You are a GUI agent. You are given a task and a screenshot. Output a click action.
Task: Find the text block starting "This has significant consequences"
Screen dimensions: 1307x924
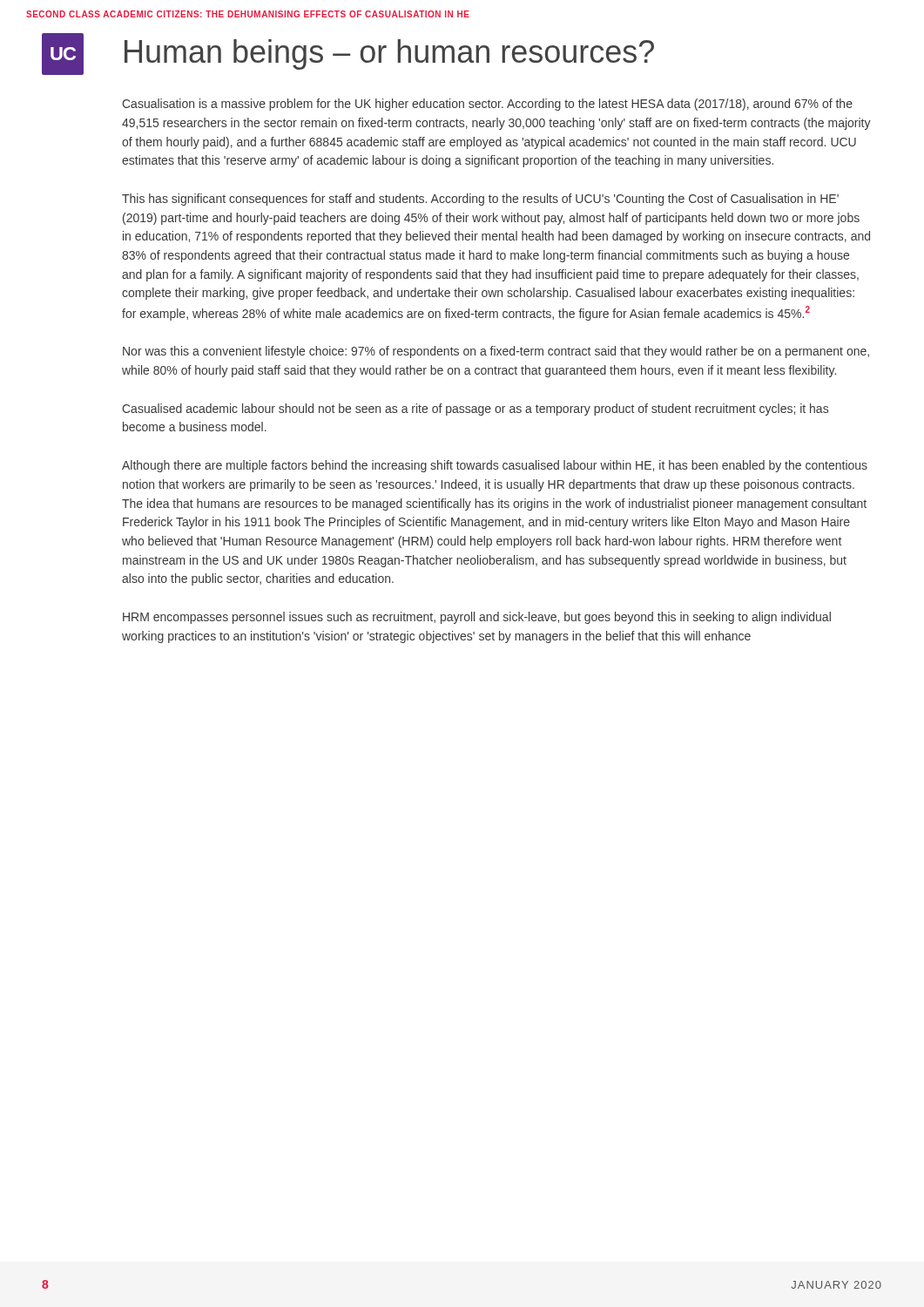coord(496,256)
